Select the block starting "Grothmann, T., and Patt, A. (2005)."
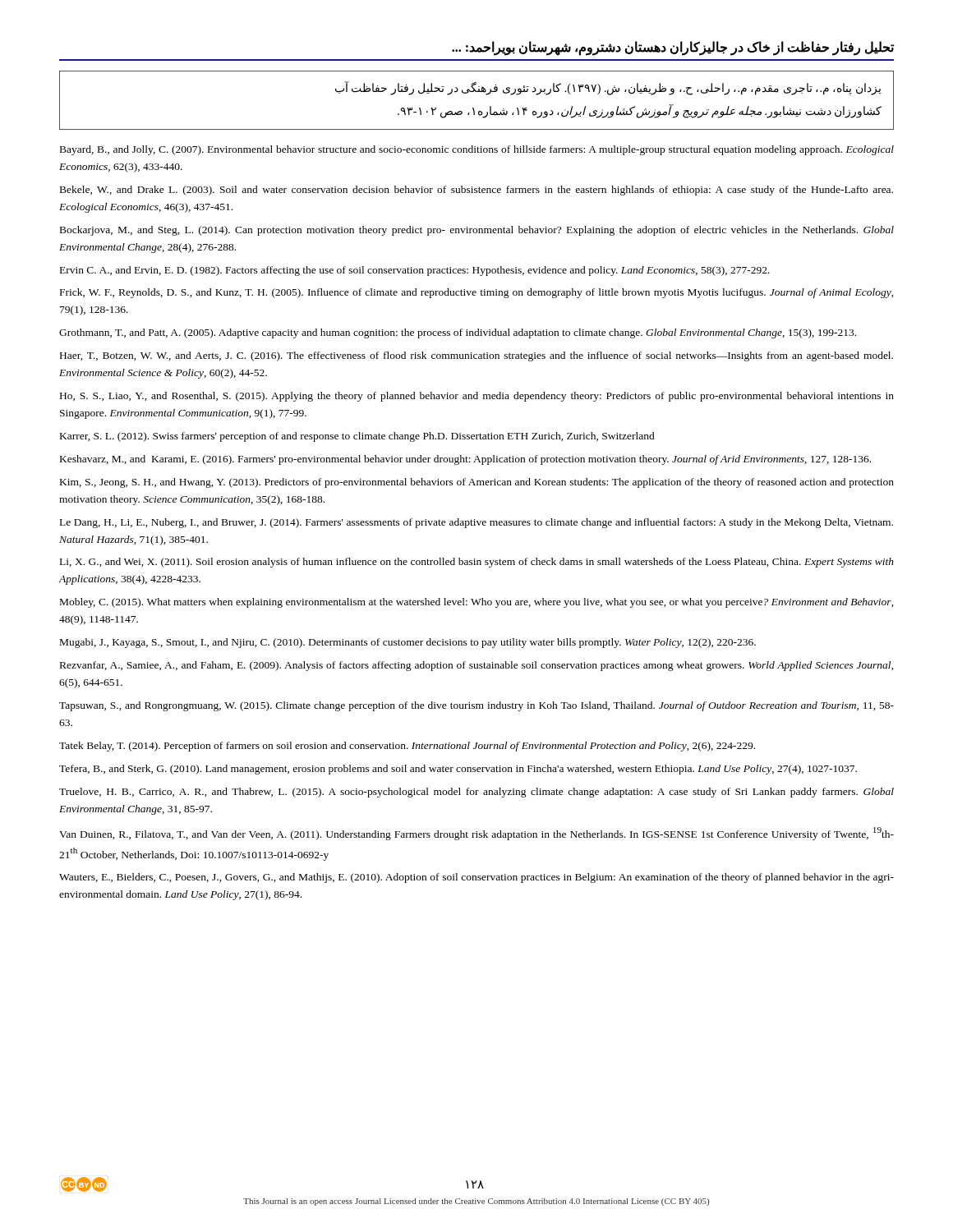 (458, 333)
